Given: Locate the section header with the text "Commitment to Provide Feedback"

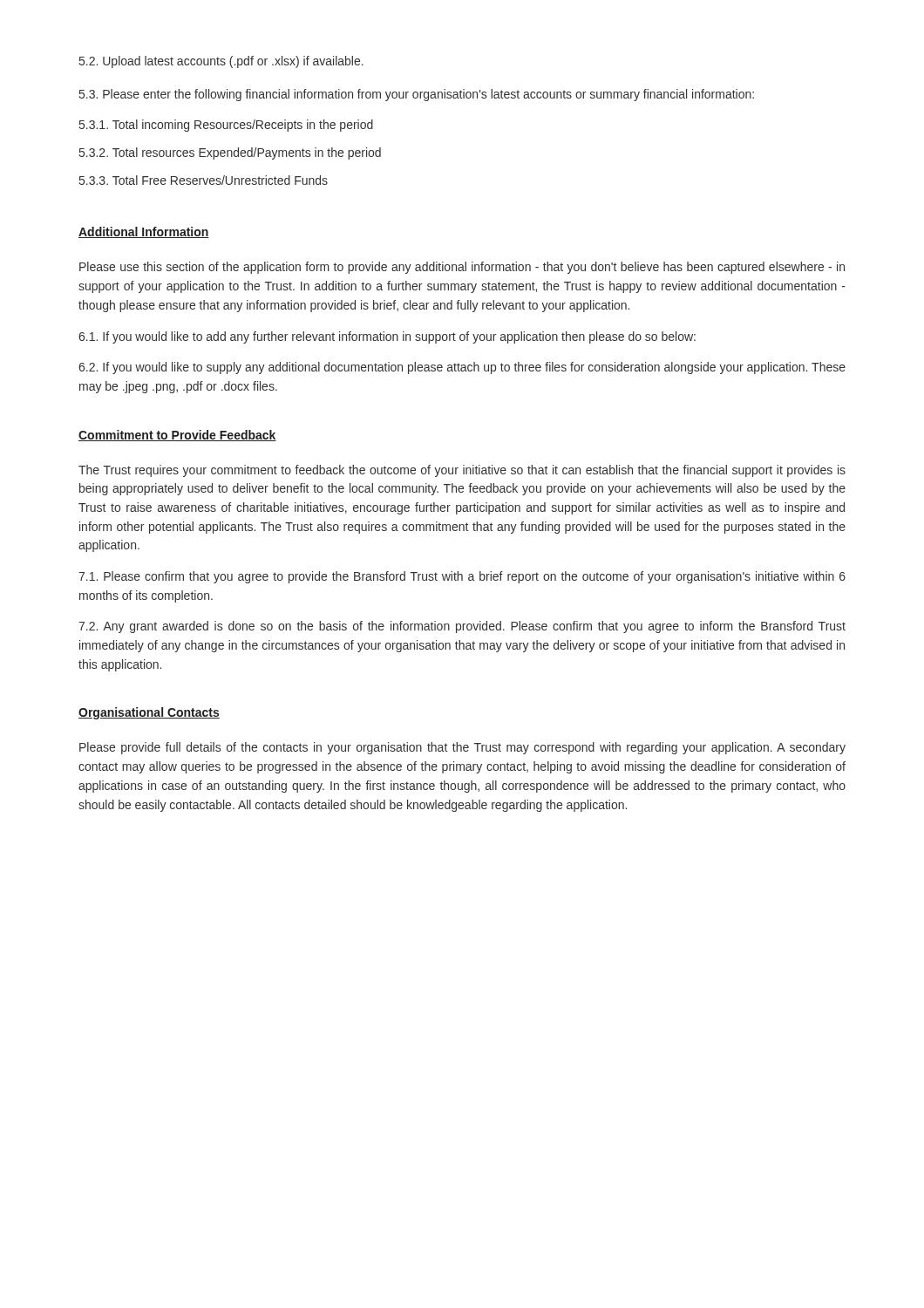Looking at the screenshot, I should click(x=177, y=435).
